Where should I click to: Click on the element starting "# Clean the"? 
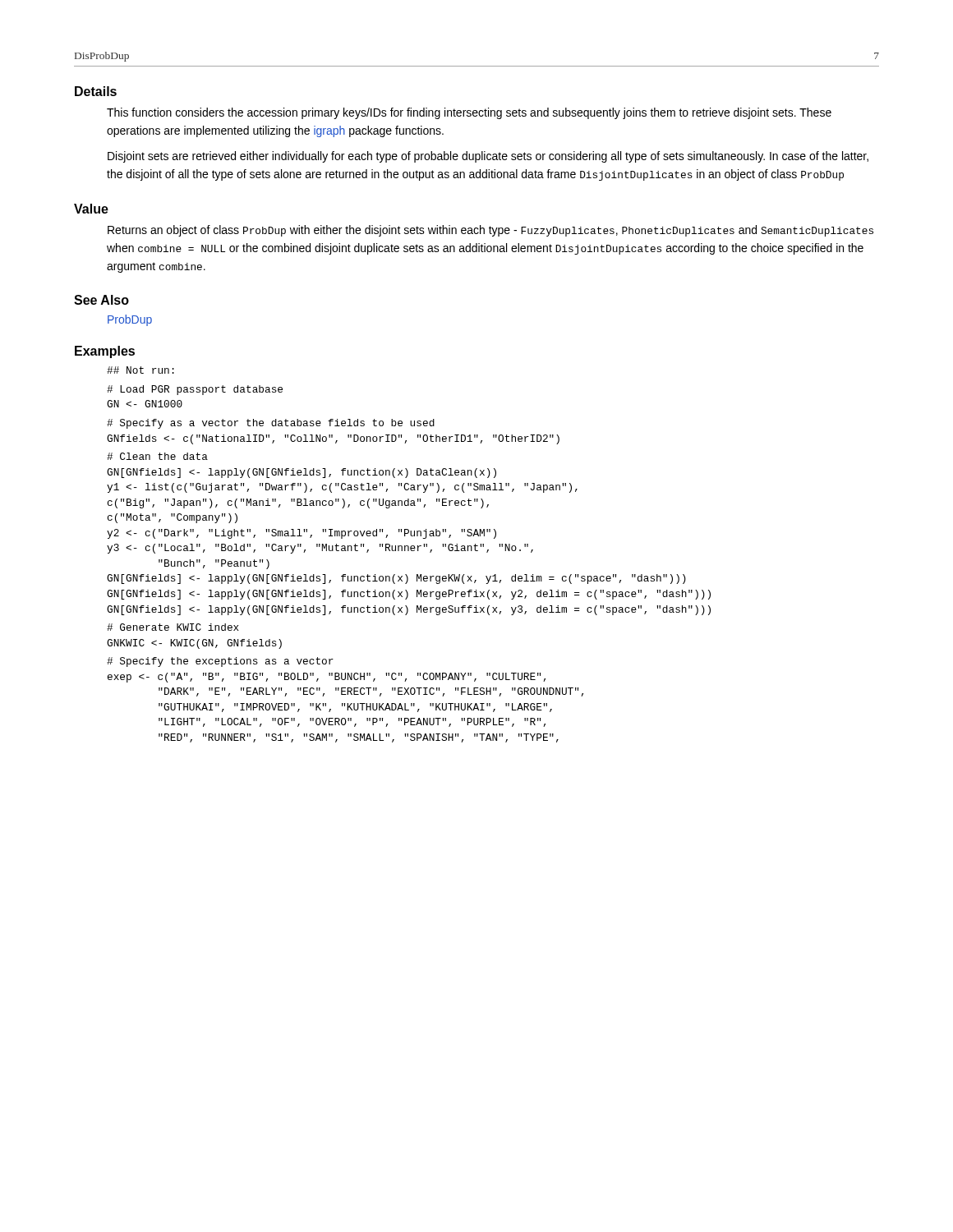(410, 533)
